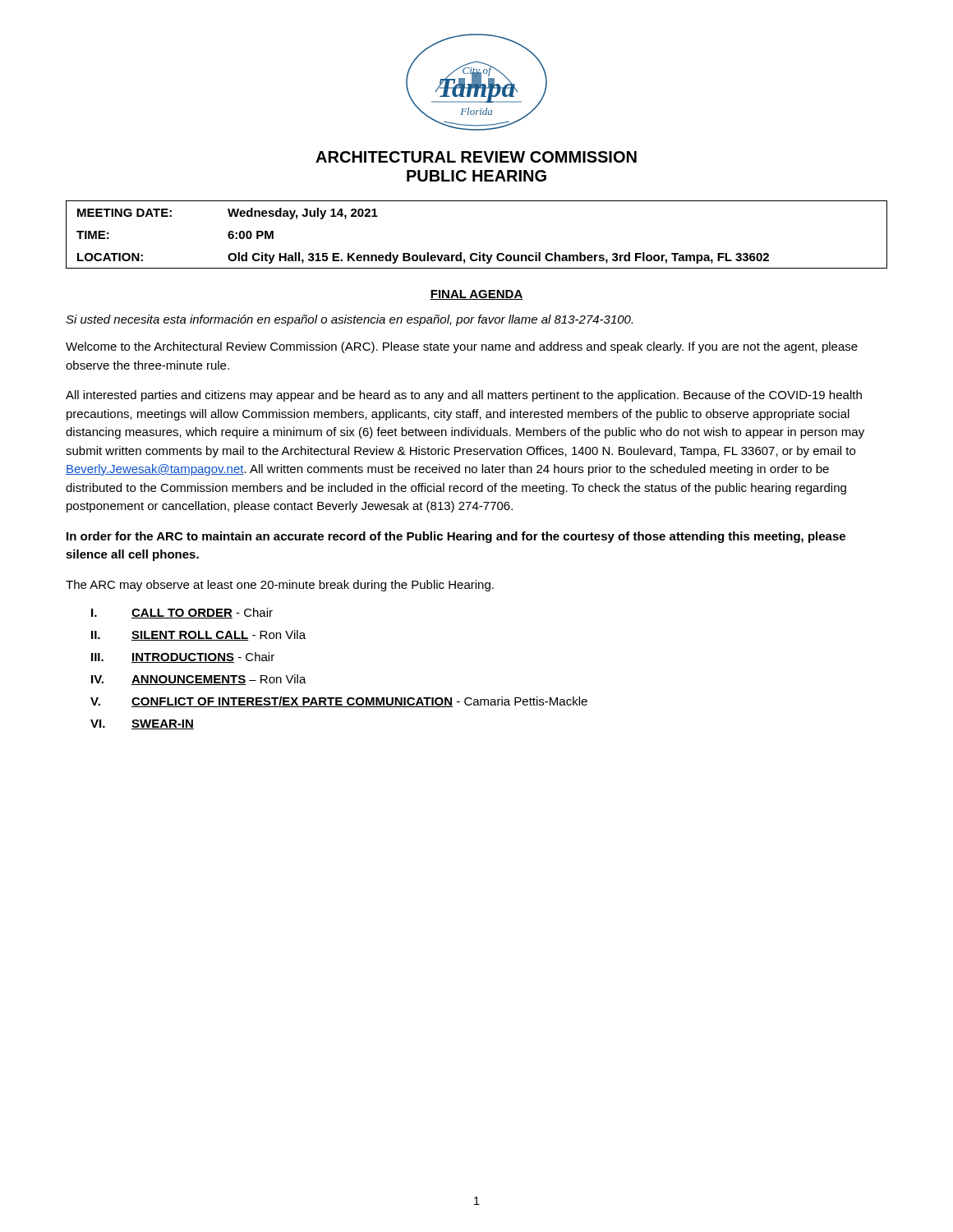Navigate to the text starting "III. INTRODUCTIONS - Chair"
Image resolution: width=953 pixels, height=1232 pixels.
tap(183, 657)
